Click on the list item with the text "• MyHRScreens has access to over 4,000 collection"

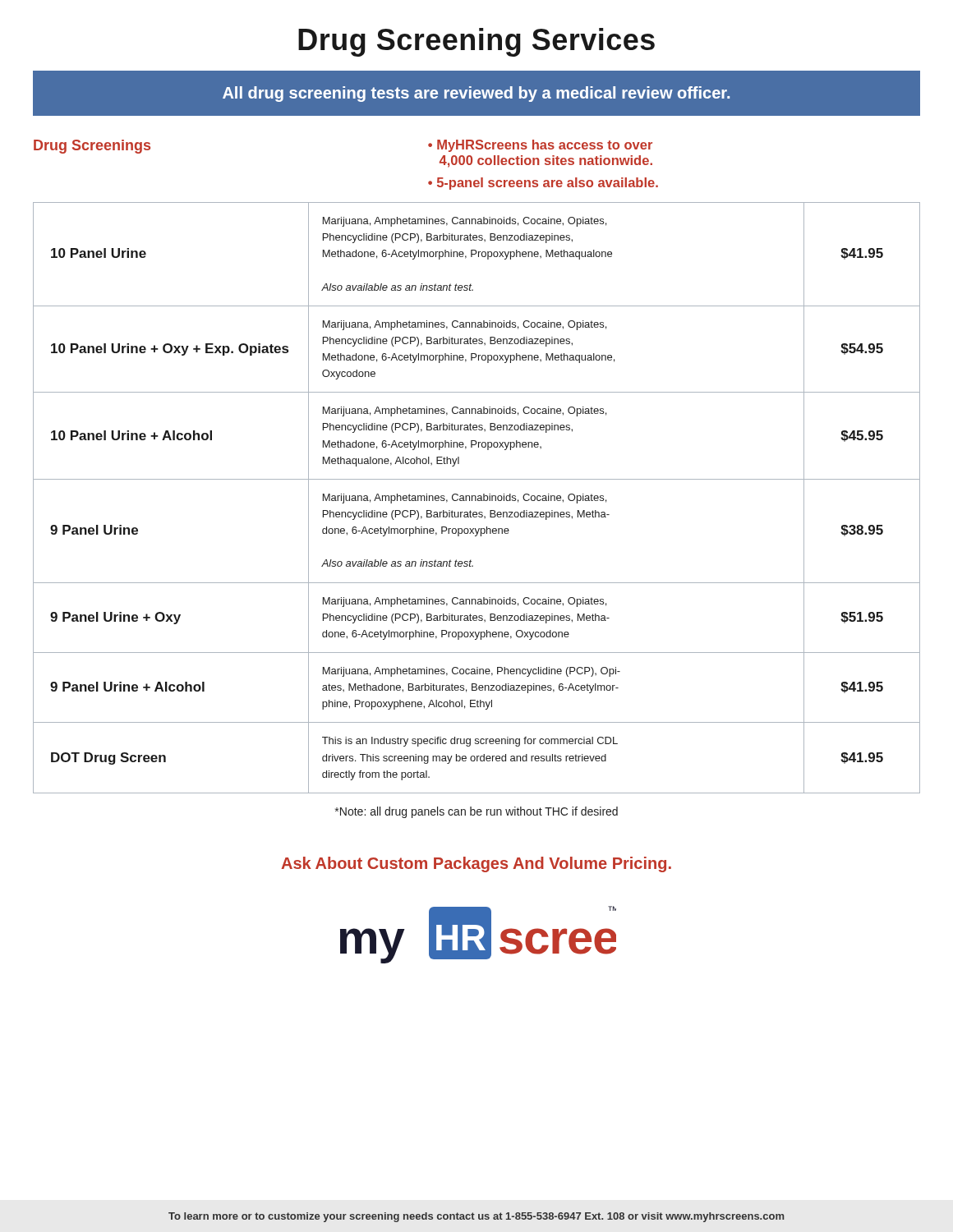click(x=540, y=152)
